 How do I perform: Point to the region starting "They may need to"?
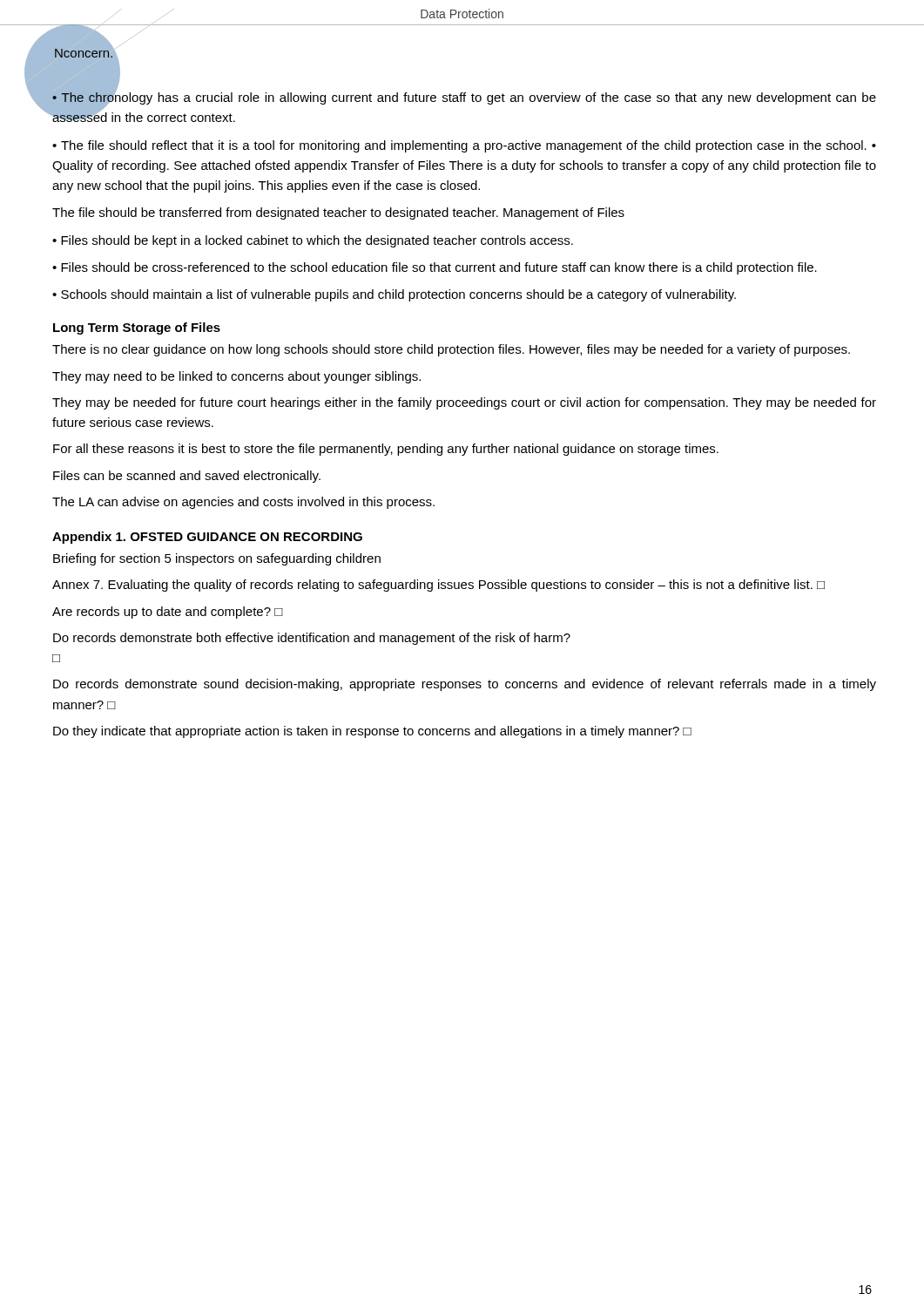pos(237,376)
